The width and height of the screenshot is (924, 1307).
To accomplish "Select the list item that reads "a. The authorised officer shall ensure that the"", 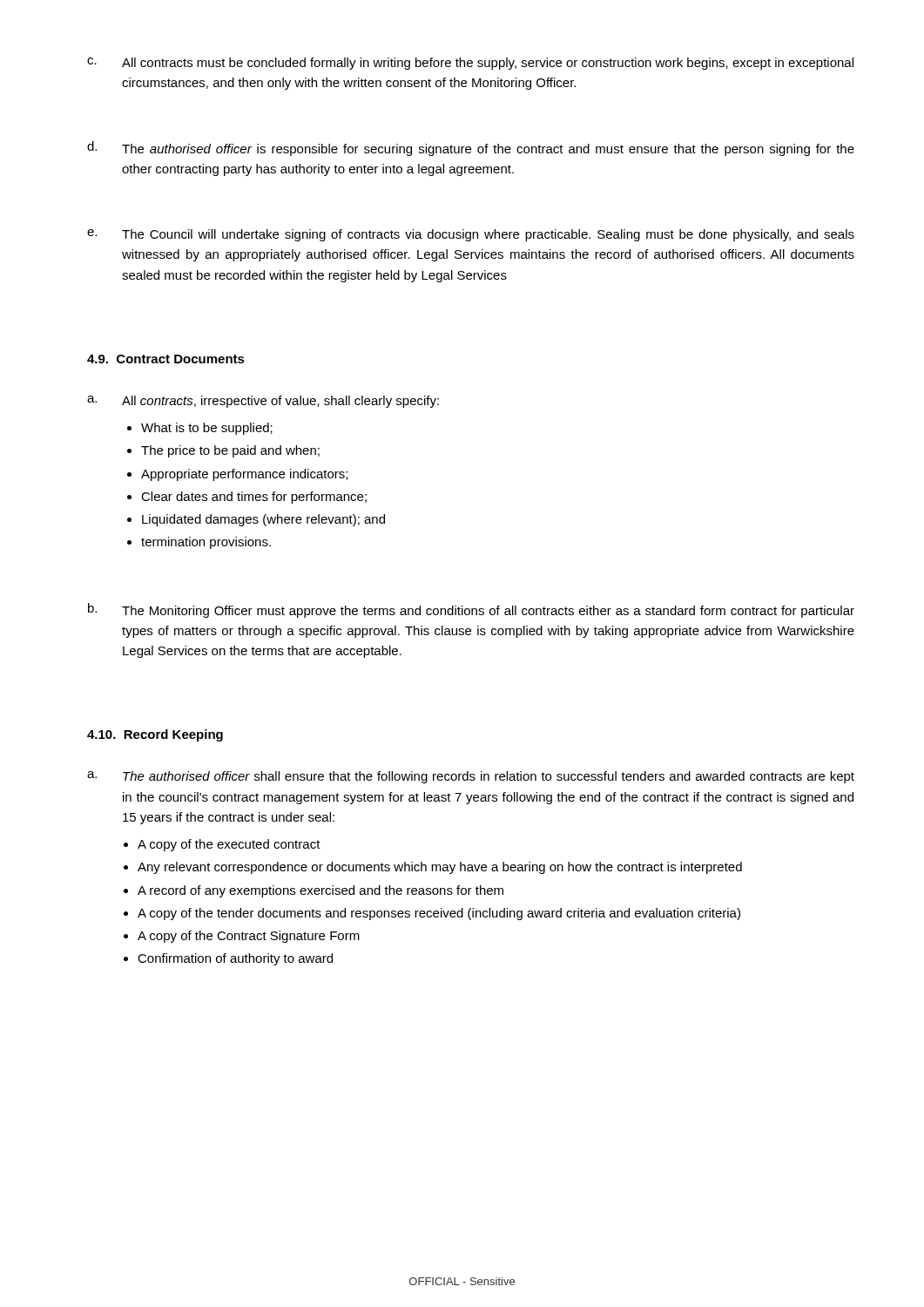I will pyautogui.click(x=471, y=869).
